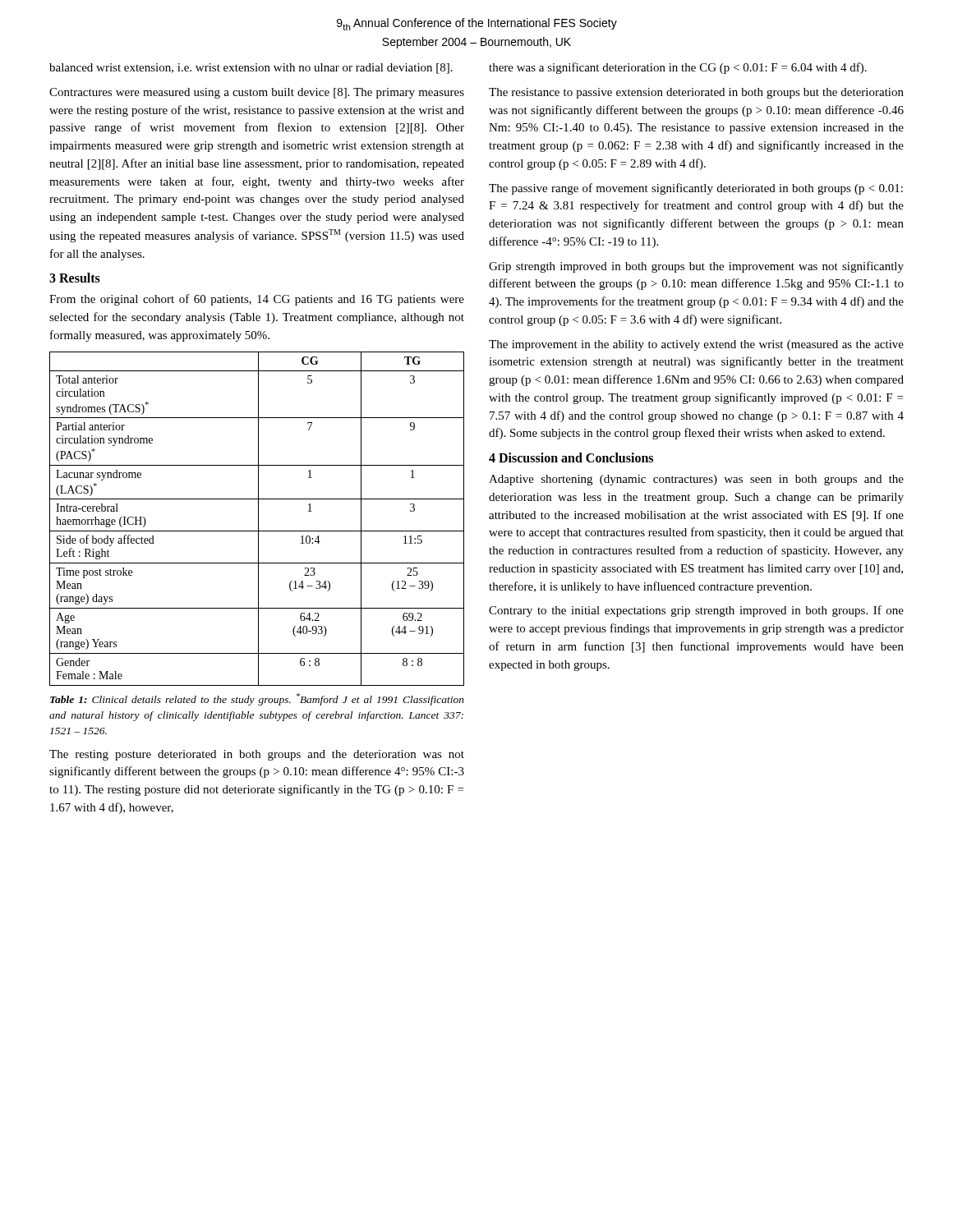Select the caption
This screenshot has height=1232, width=953.
257,715
